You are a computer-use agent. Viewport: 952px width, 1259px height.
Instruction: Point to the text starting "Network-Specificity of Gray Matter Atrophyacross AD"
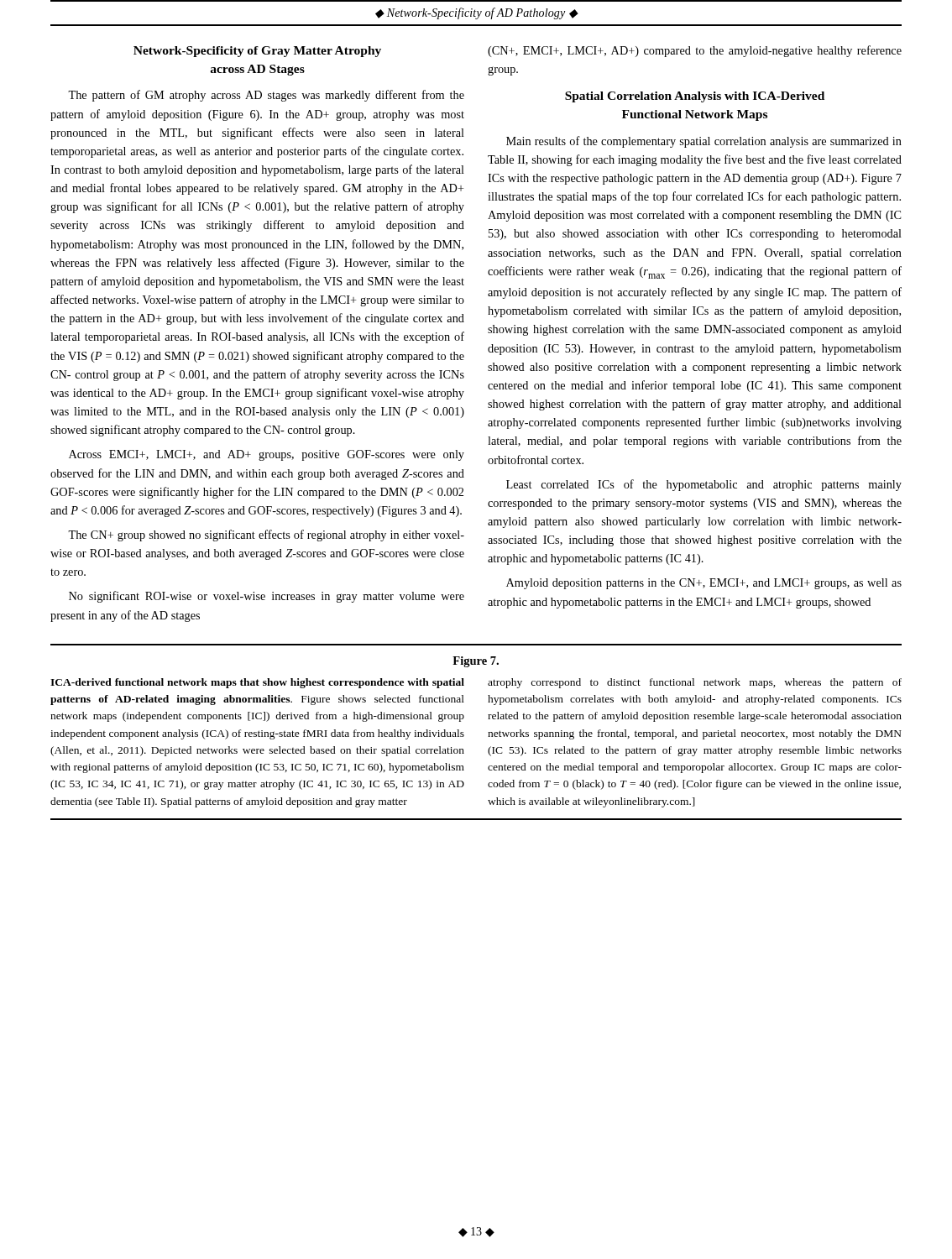coord(257,59)
